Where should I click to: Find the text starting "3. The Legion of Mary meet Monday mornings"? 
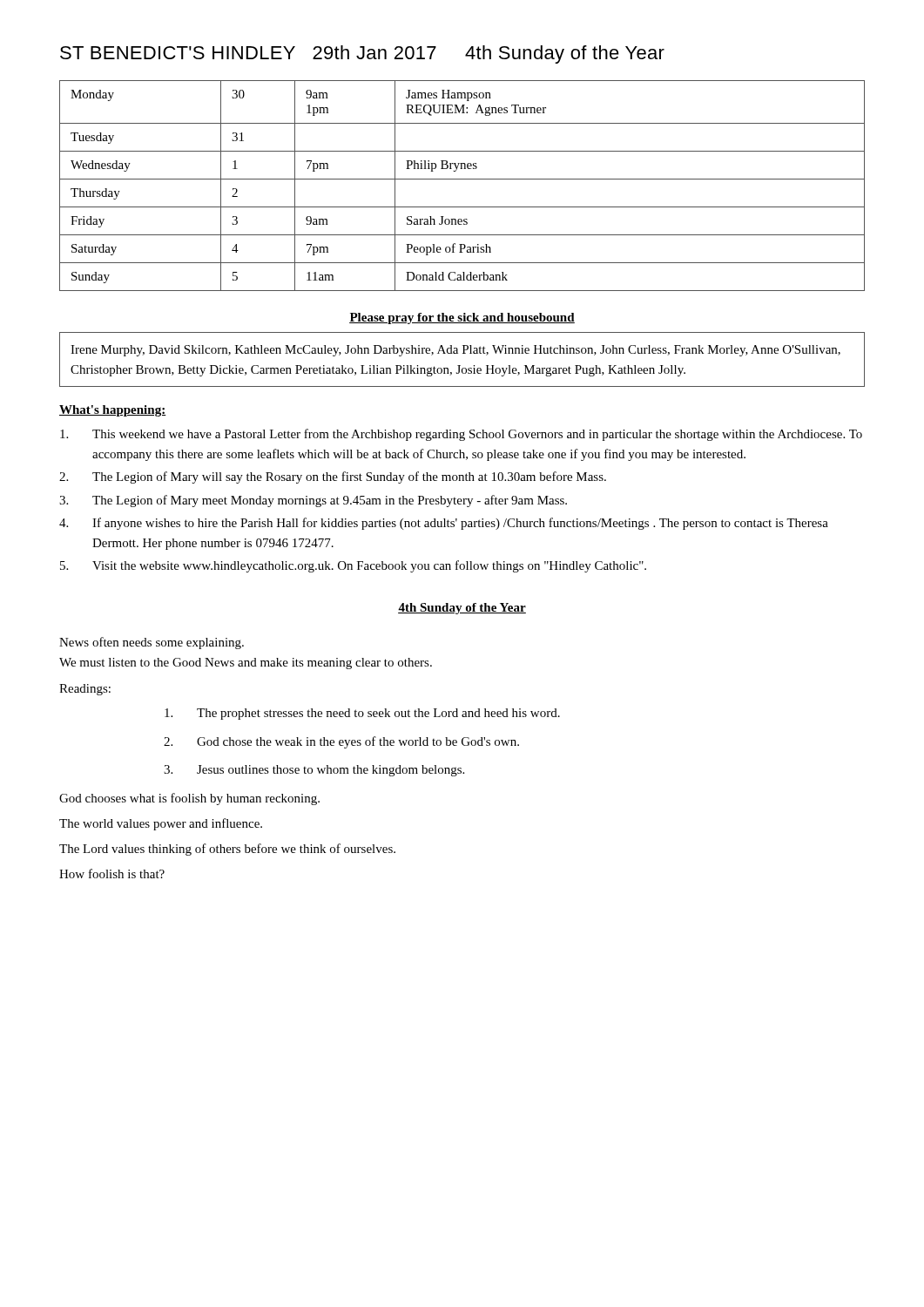(462, 500)
